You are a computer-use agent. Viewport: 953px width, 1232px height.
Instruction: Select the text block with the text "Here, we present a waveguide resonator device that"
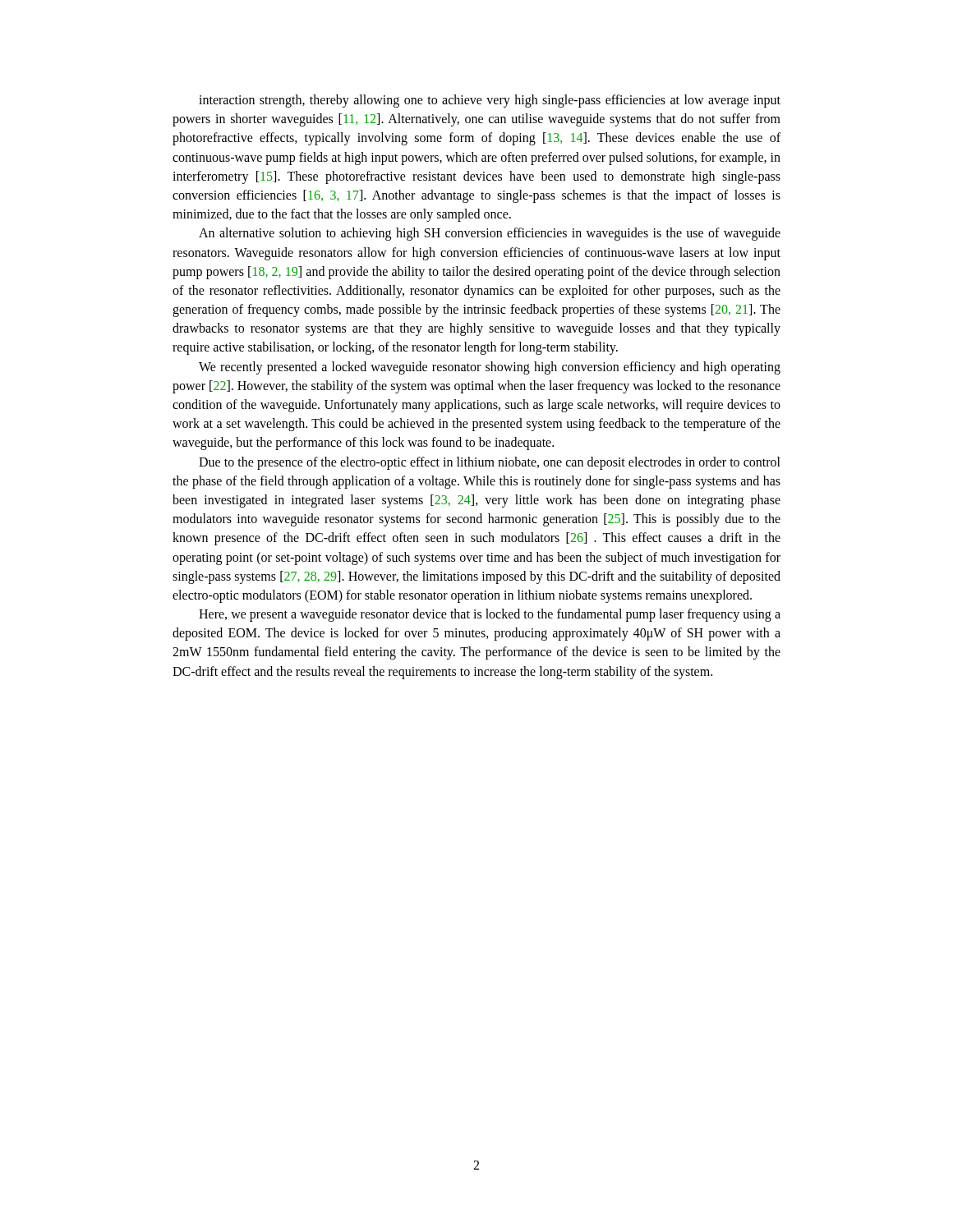[476, 643]
